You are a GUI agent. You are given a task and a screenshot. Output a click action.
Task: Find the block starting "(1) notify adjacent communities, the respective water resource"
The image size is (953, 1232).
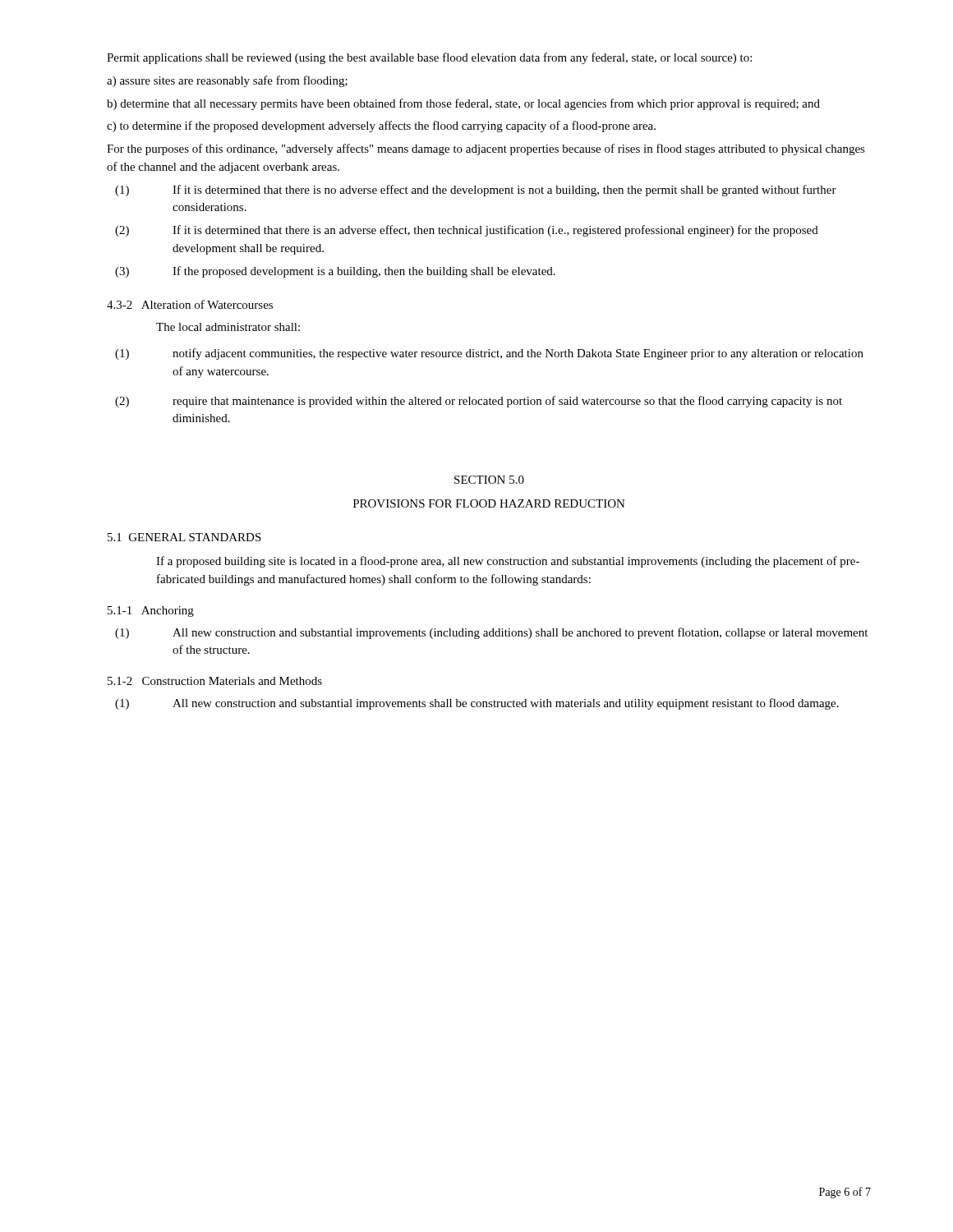point(489,363)
